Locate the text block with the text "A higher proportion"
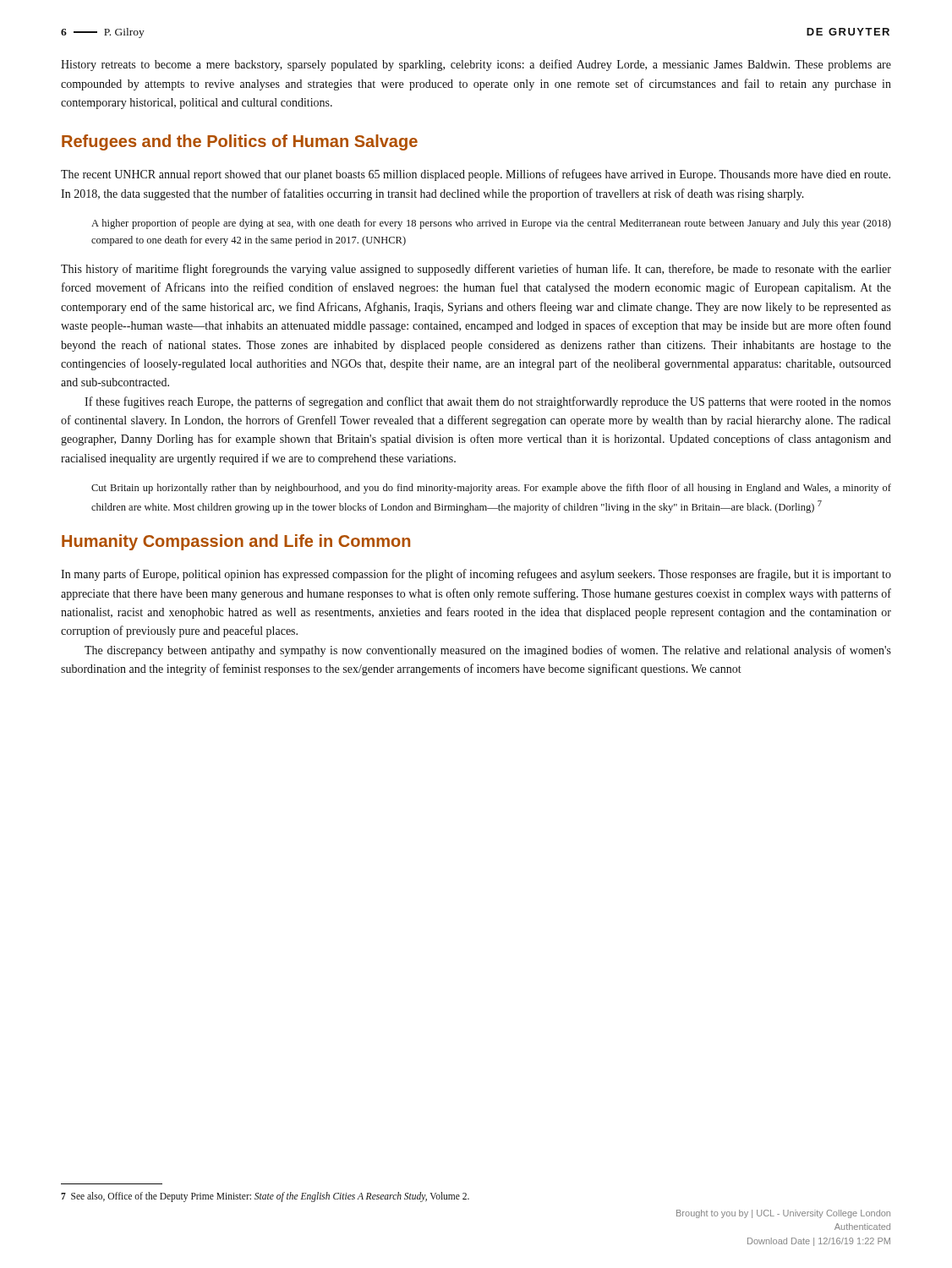The height and width of the screenshot is (1268, 952). pos(491,232)
